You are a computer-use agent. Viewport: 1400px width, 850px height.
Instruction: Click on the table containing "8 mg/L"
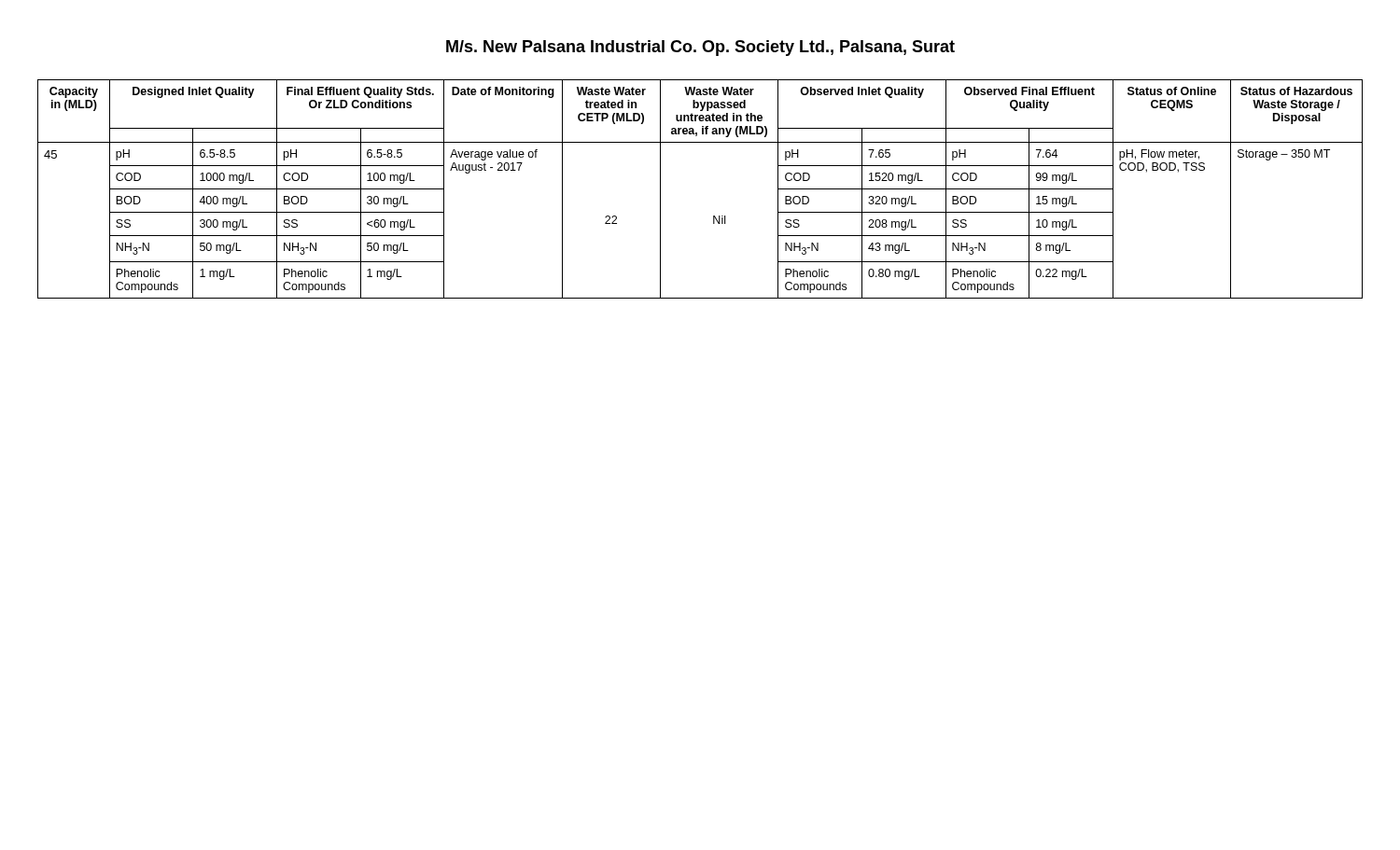click(x=700, y=189)
